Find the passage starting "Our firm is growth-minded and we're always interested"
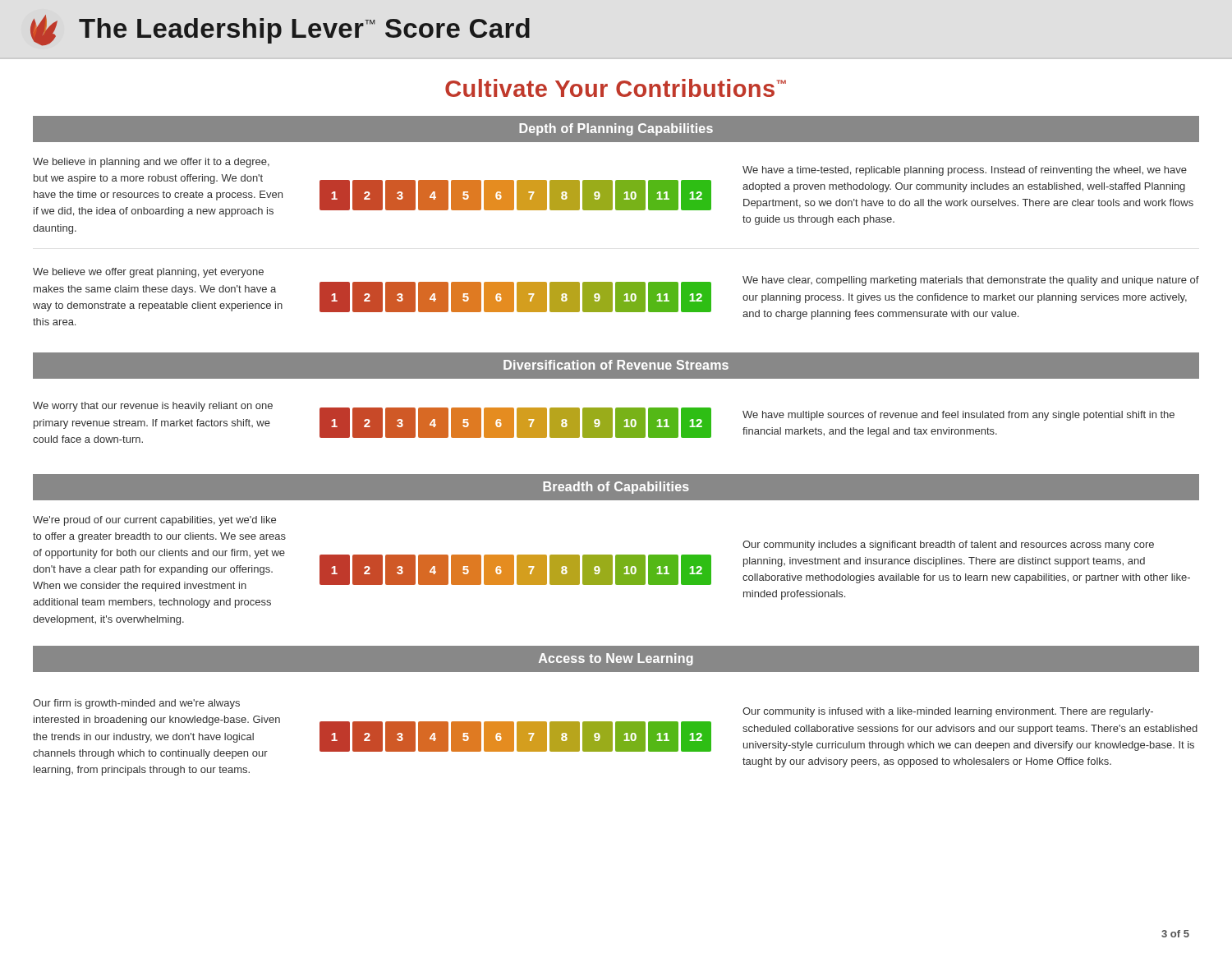 157,736
